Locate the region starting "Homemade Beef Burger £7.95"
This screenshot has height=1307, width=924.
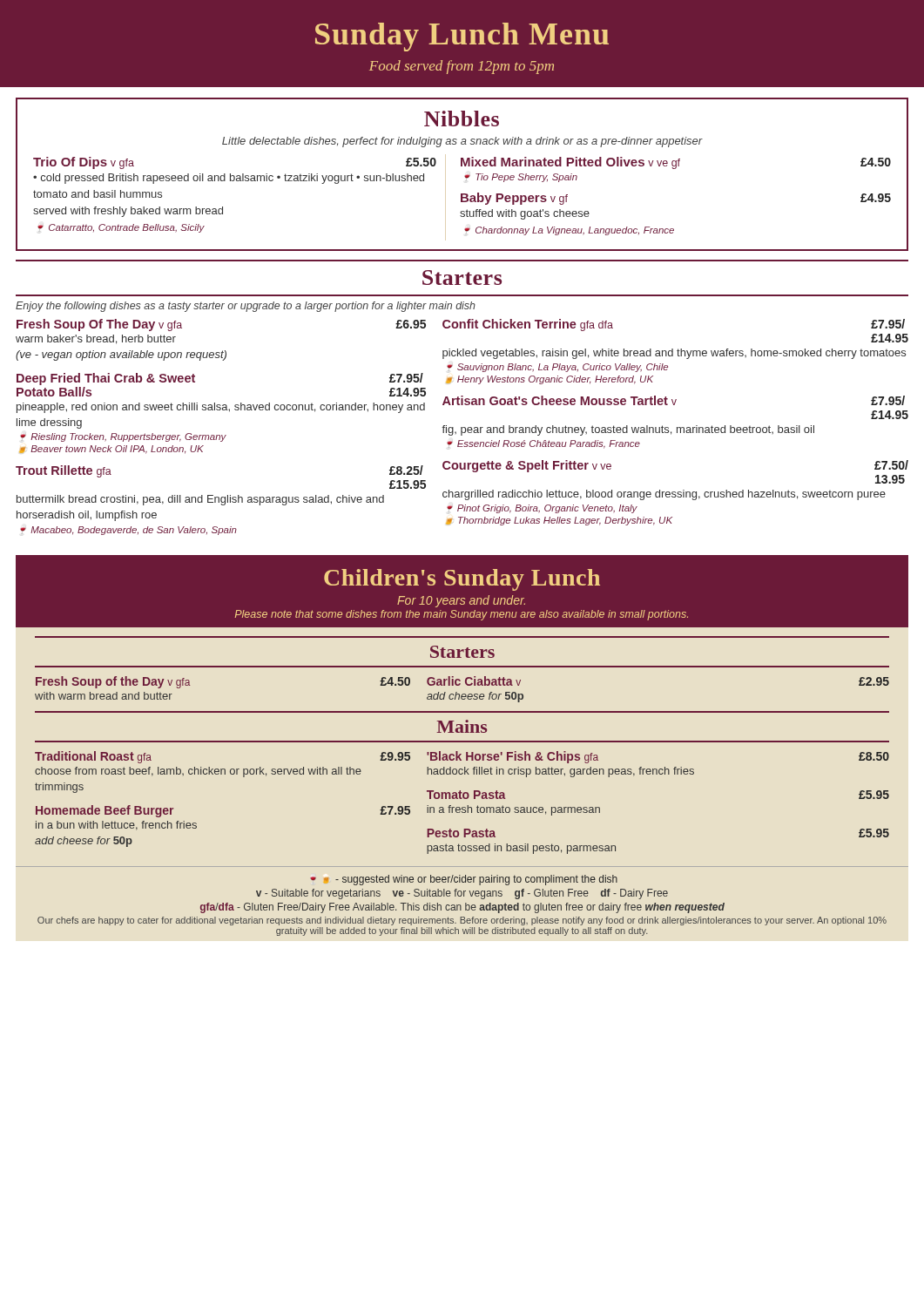(x=108, y=811)
